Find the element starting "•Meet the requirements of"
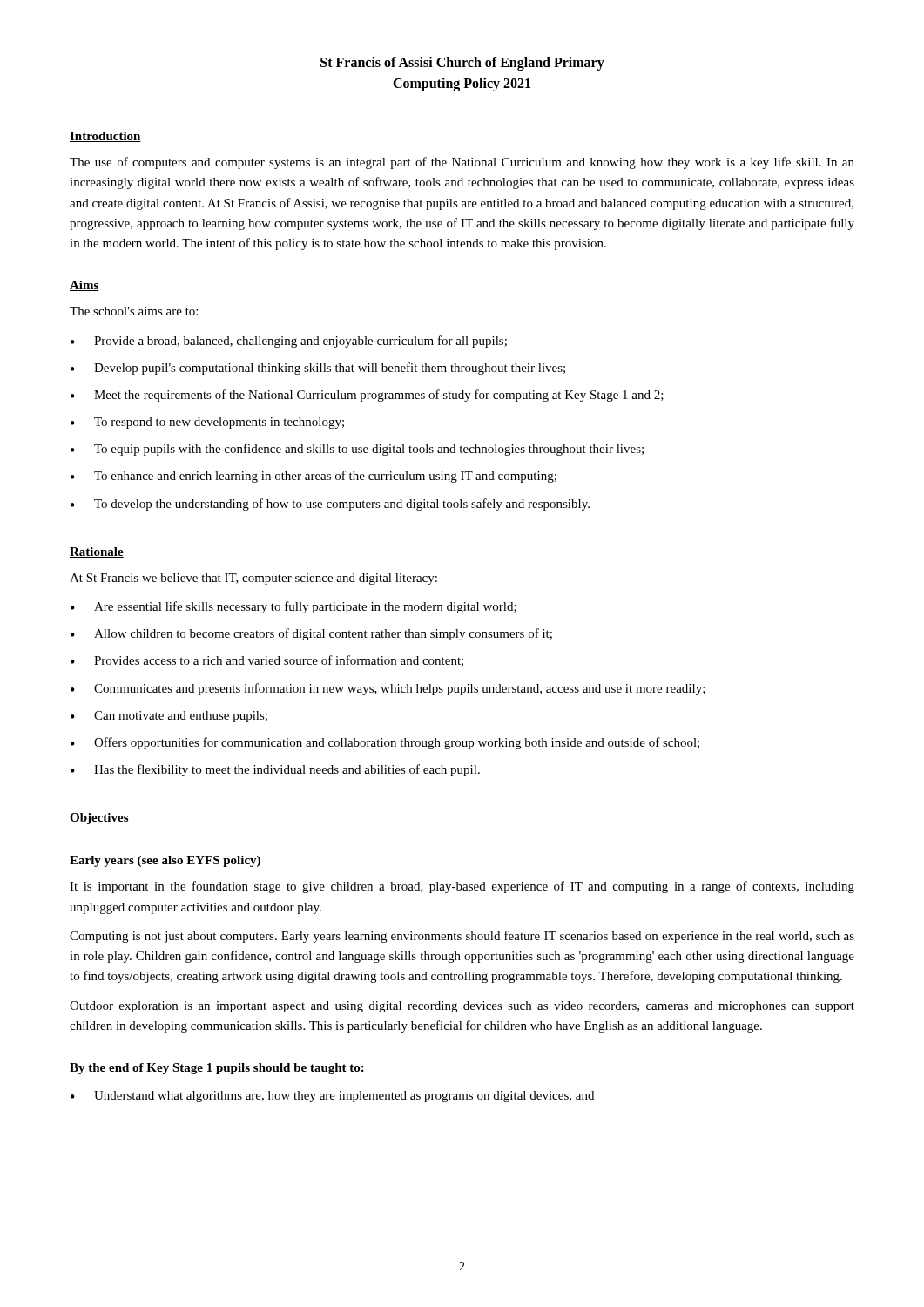Image resolution: width=924 pixels, height=1307 pixels. pos(462,396)
